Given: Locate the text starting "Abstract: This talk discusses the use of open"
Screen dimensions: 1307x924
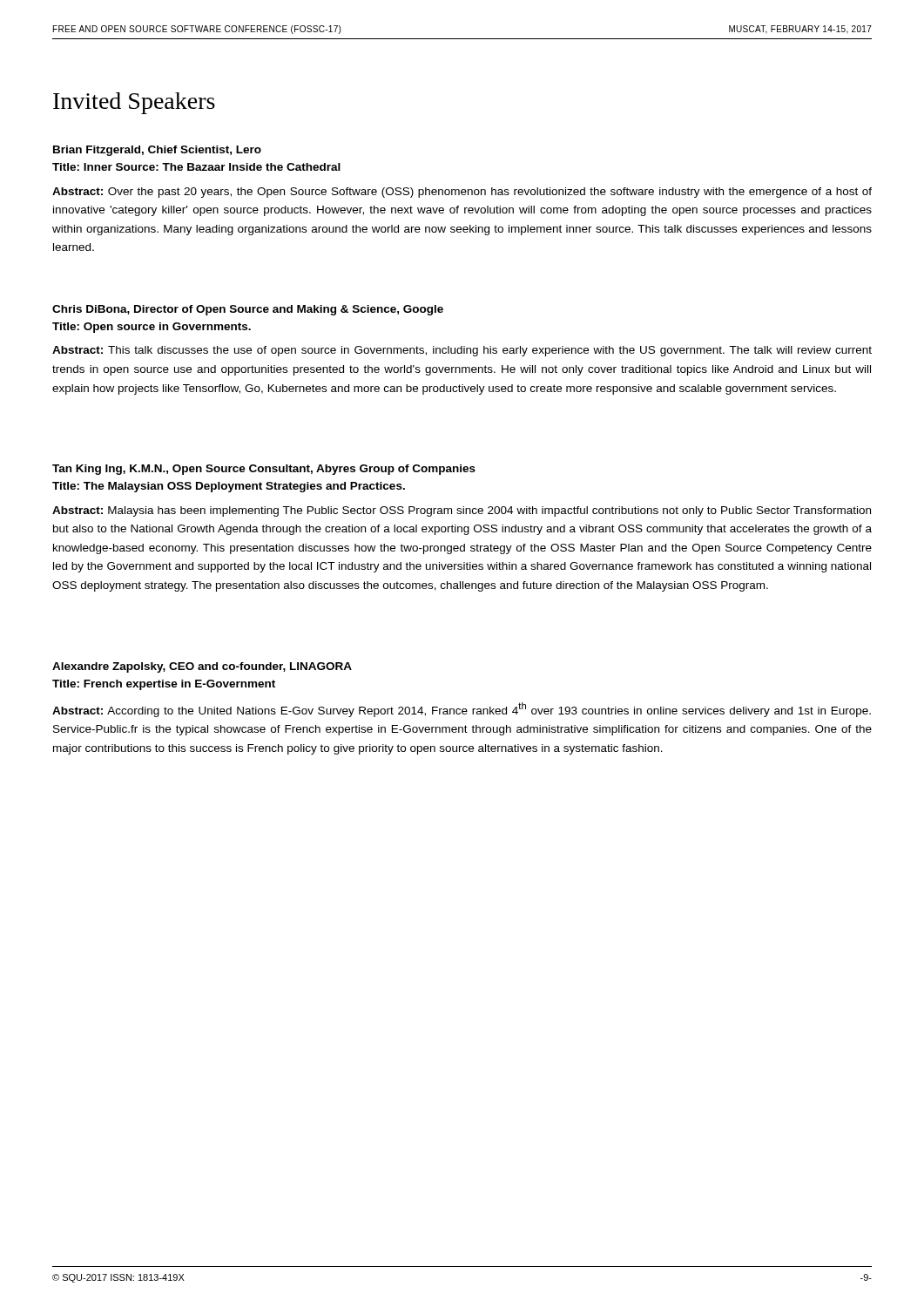Looking at the screenshot, I should (462, 369).
